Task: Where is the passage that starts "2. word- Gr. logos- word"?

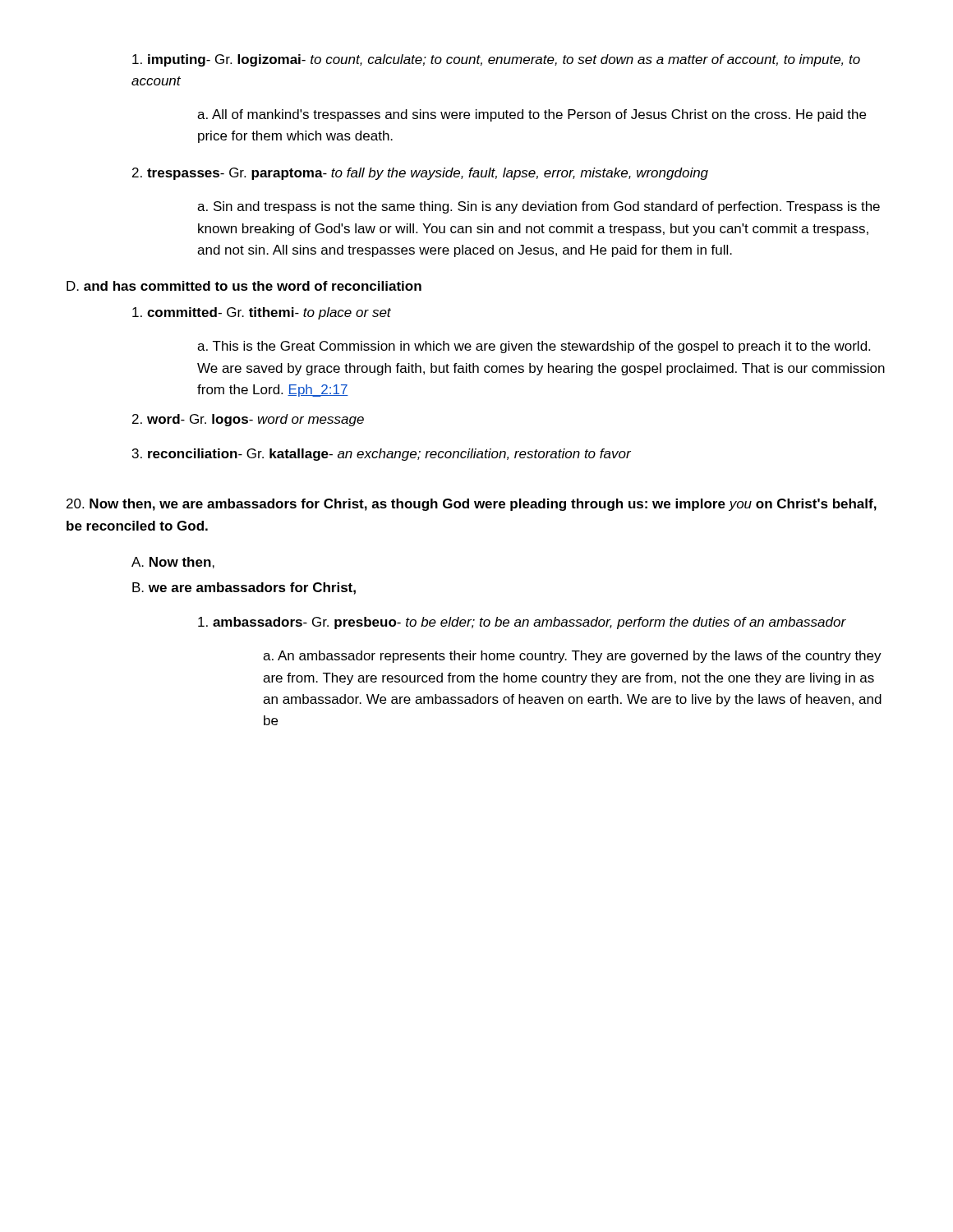Action: pyautogui.click(x=248, y=420)
